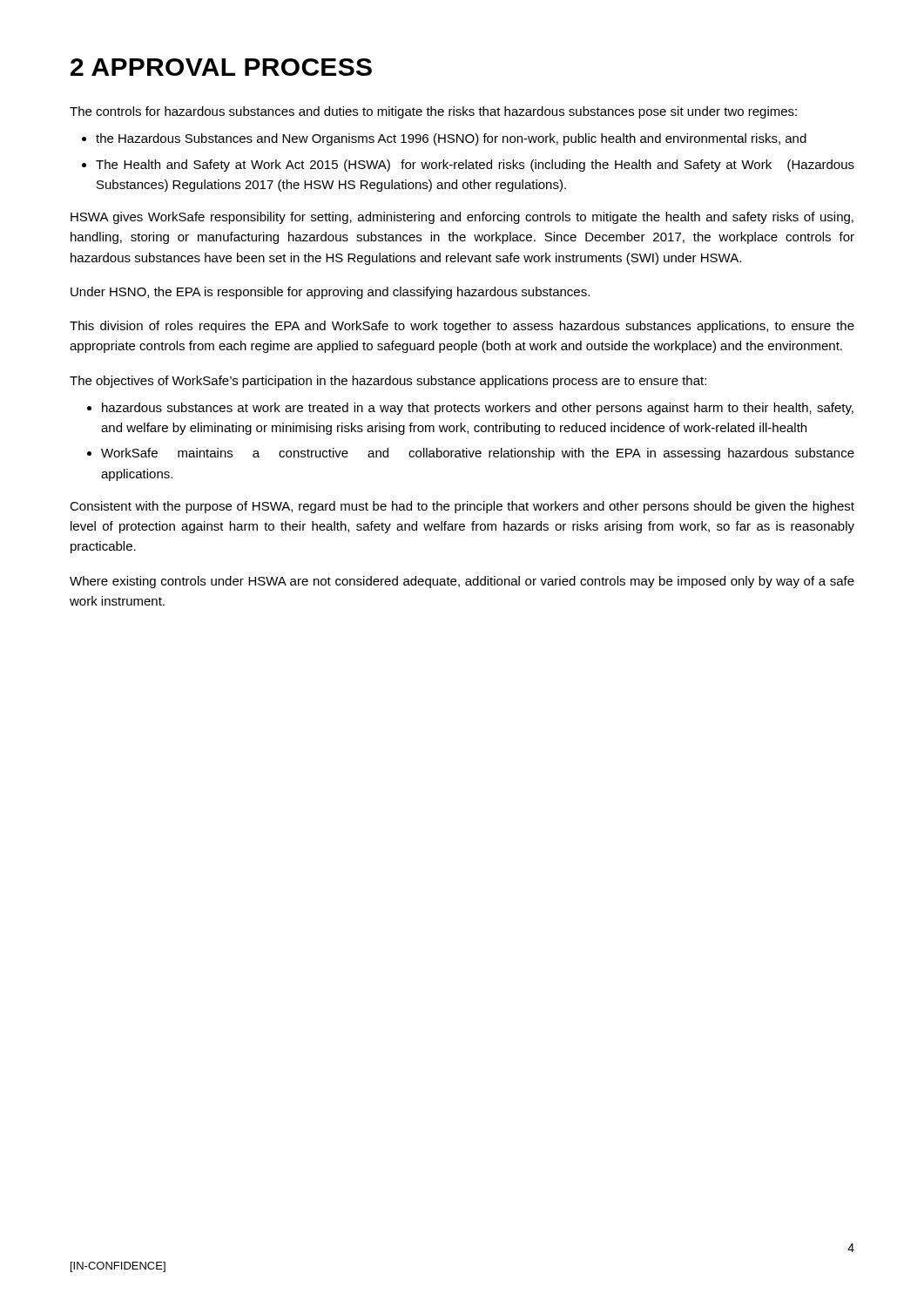This screenshot has width=924, height=1307.
Task: Find the list item that reads "WorkSafe maintains a constructive and collaborative relationship"
Action: (x=478, y=463)
